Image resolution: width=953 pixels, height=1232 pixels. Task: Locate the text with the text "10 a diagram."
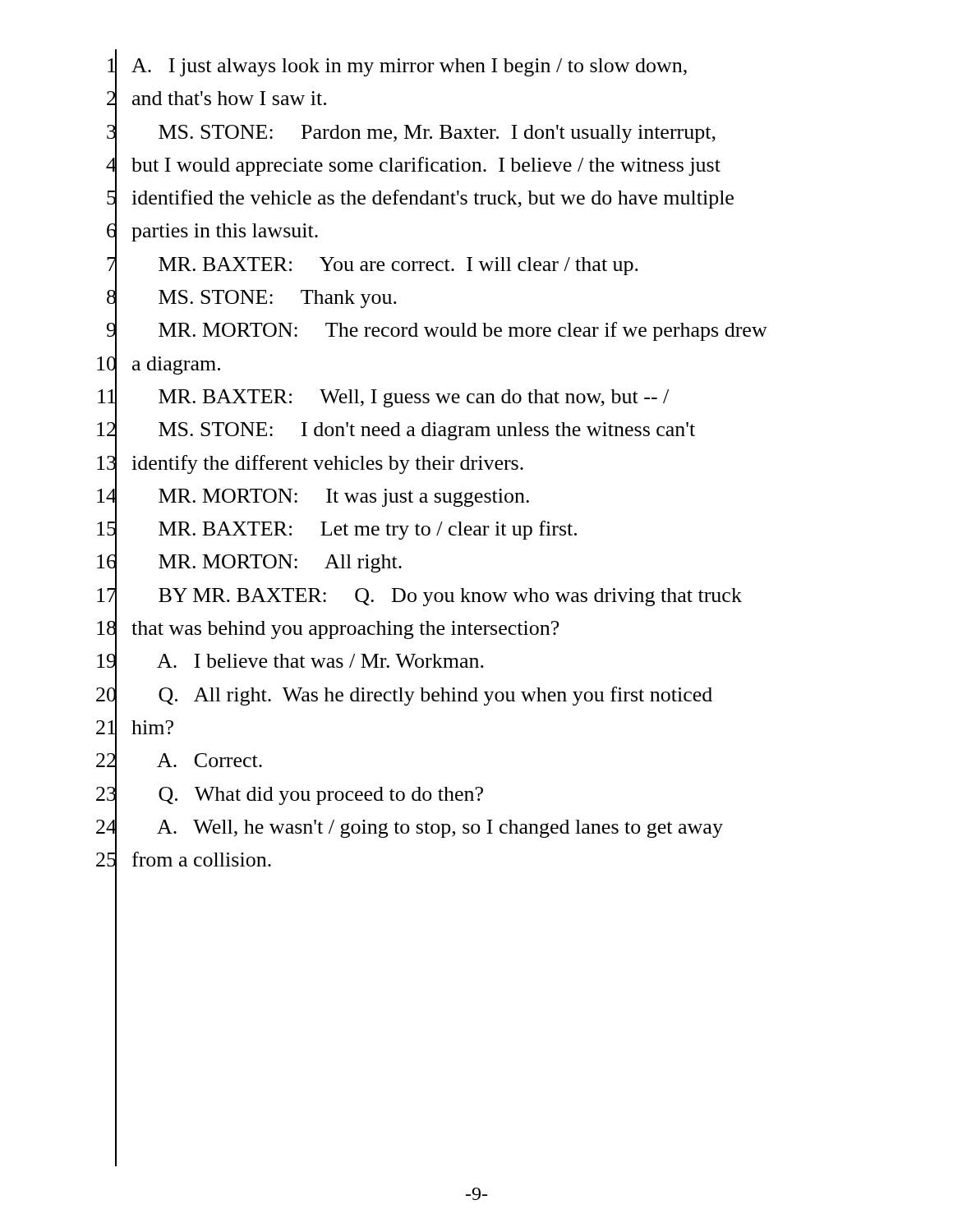tap(159, 363)
